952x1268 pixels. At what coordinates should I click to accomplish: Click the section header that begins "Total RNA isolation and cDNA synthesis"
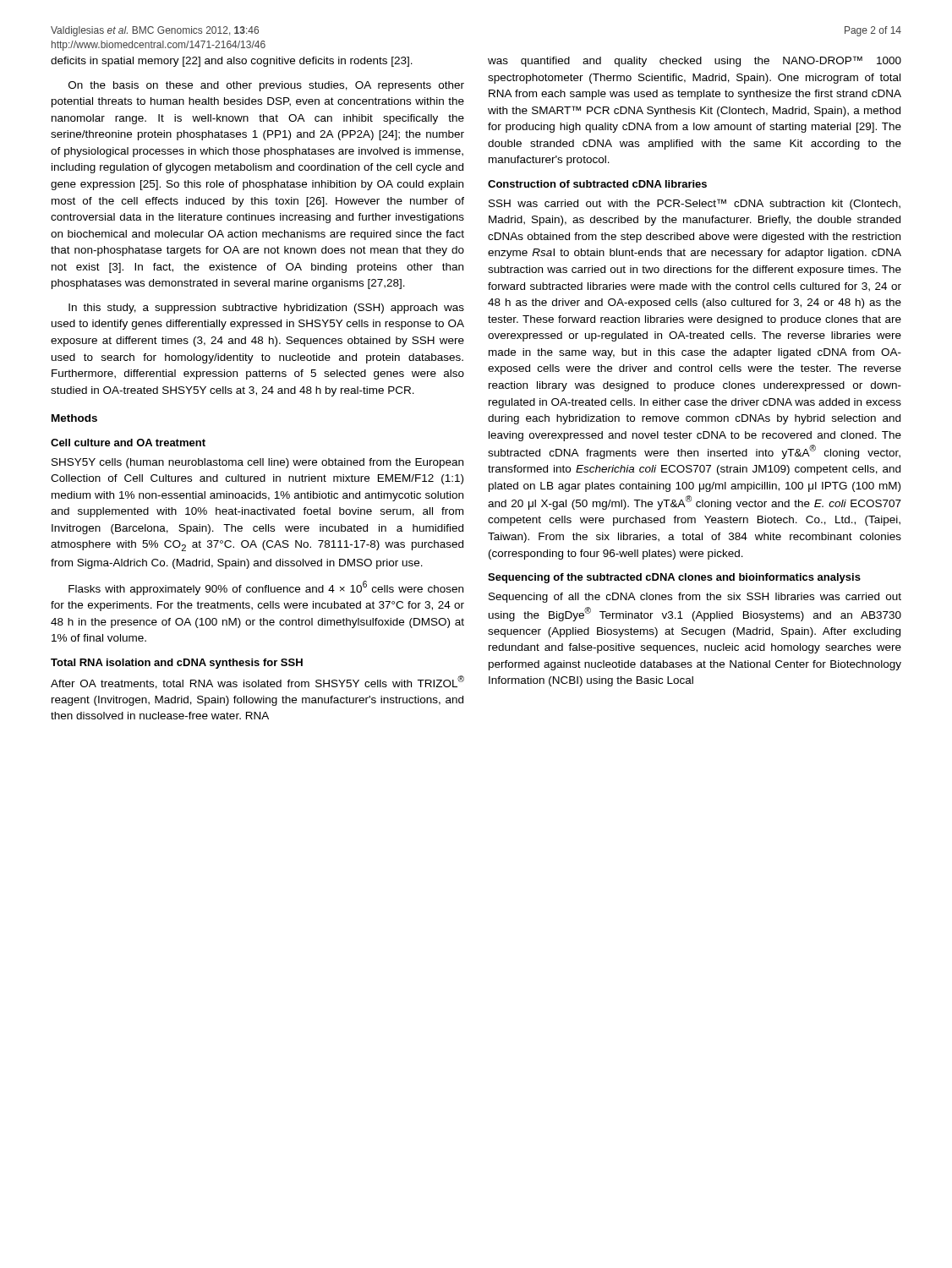[x=177, y=662]
